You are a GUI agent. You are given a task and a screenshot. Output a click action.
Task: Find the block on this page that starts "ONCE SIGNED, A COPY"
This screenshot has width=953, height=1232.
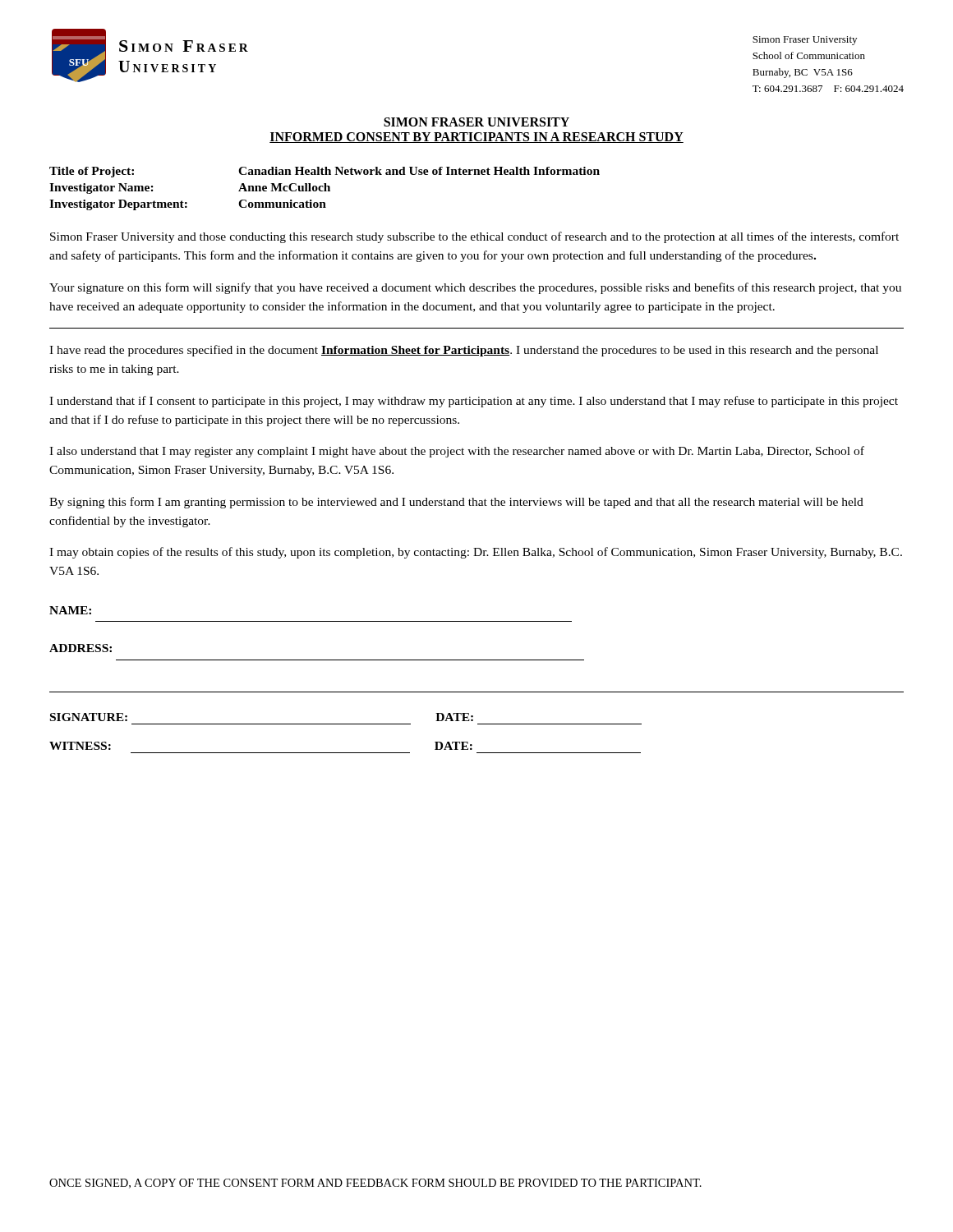click(x=376, y=1183)
